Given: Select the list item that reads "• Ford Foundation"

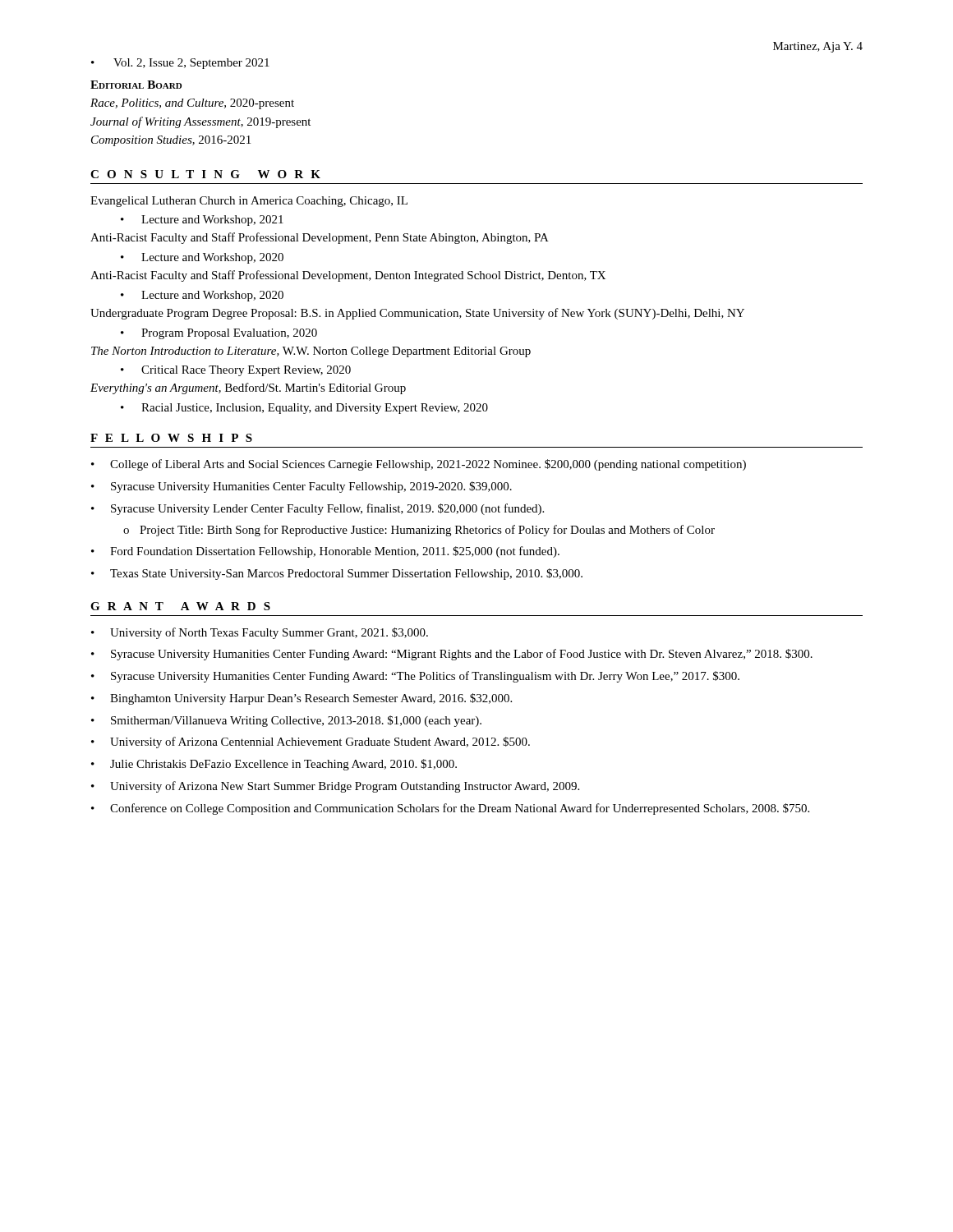Looking at the screenshot, I should [325, 552].
